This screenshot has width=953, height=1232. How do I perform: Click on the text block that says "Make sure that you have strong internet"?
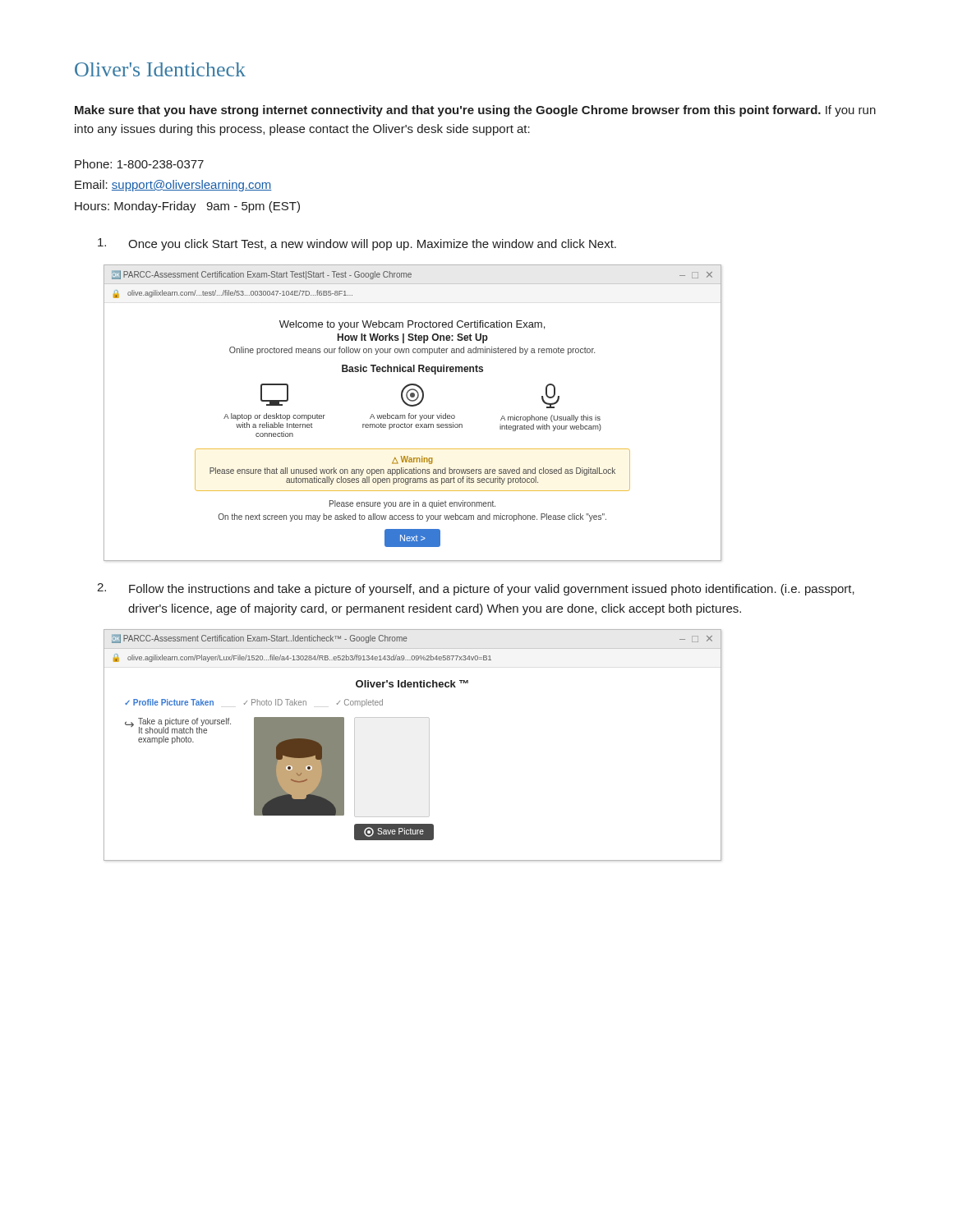tap(476, 119)
